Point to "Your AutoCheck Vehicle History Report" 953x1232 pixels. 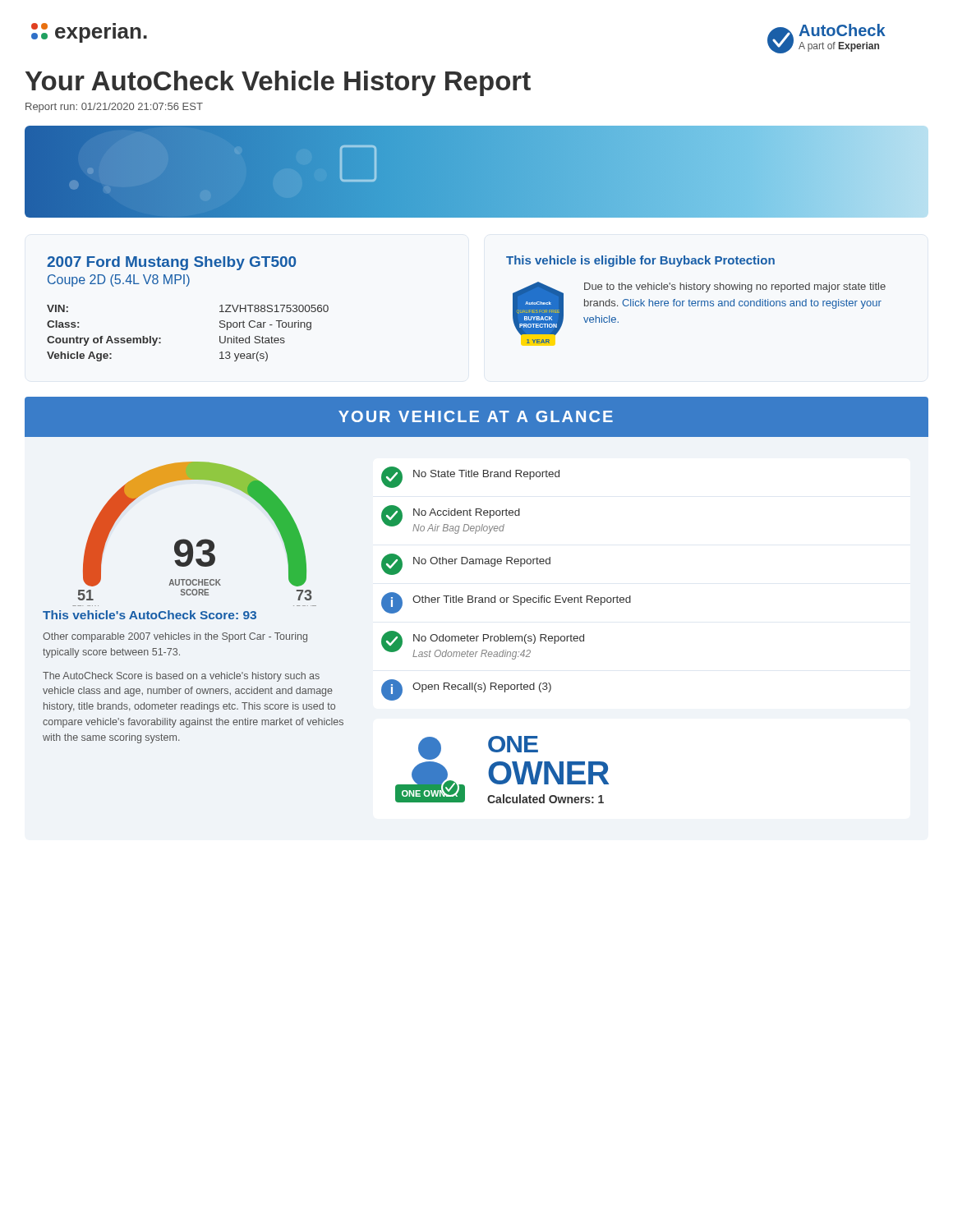coord(278,81)
